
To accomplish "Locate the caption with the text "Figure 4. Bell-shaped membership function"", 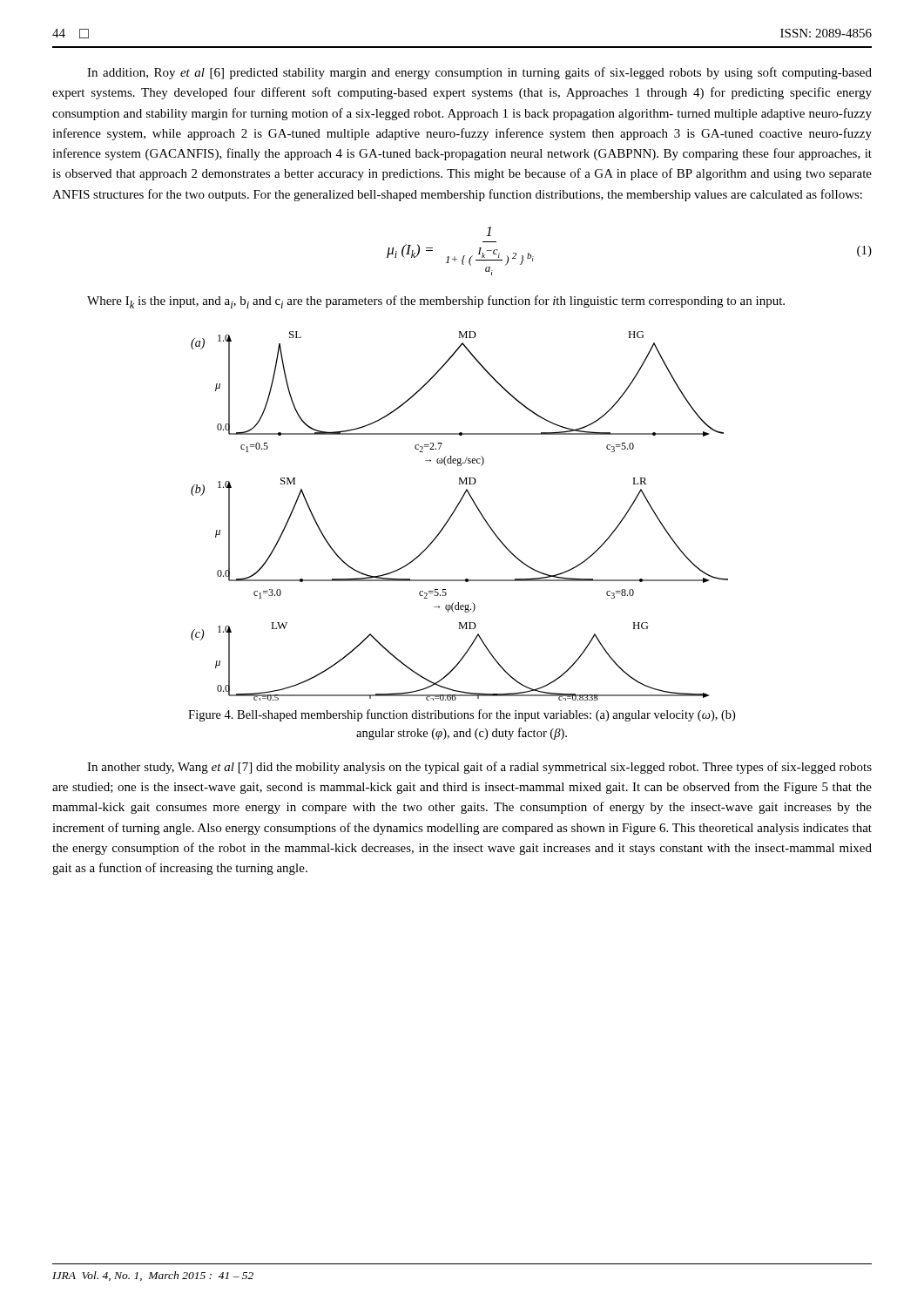I will [462, 724].
